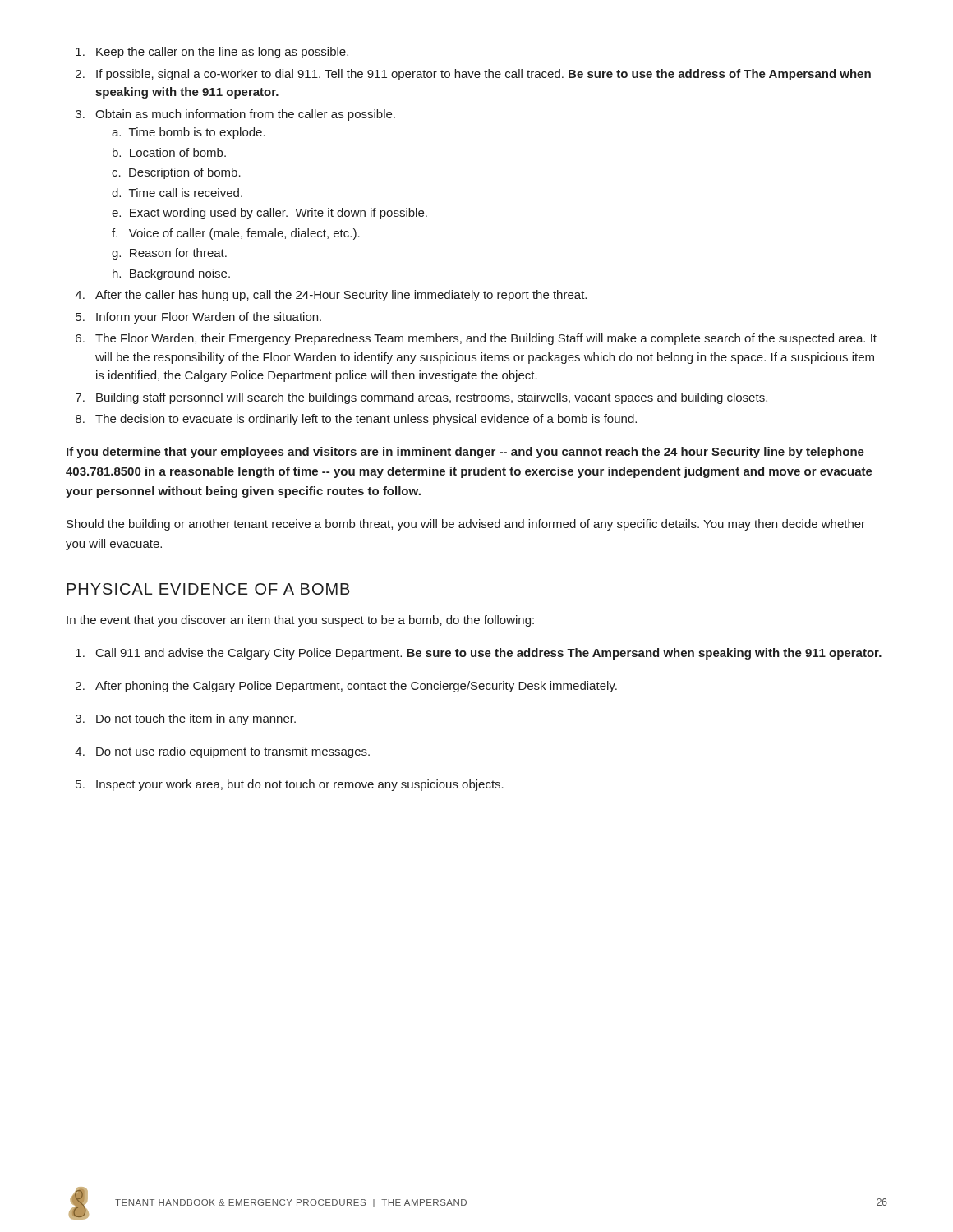Find the list item that says "Do not use radio equipment"

click(x=233, y=751)
